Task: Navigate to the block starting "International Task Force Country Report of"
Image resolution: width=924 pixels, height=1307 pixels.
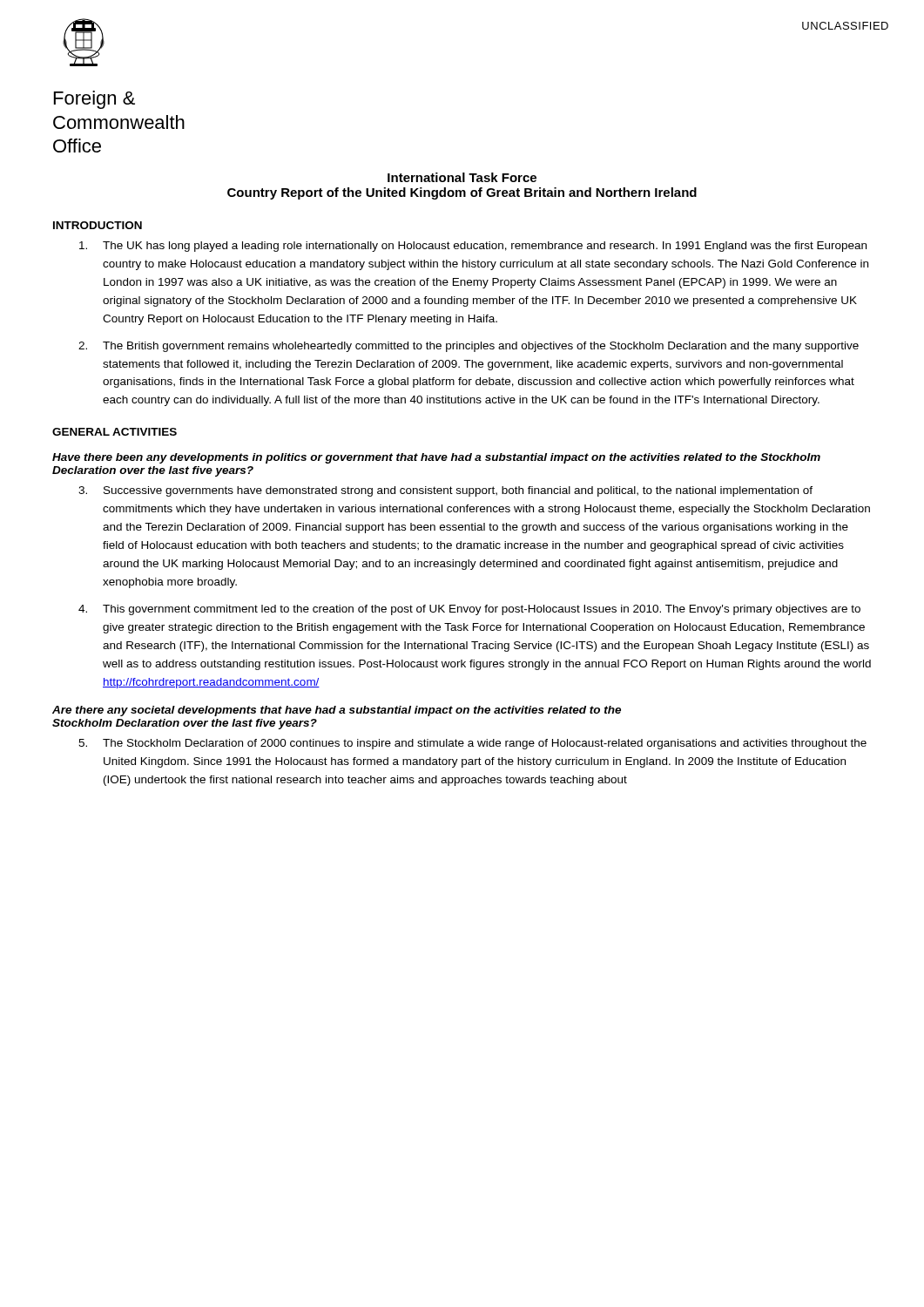Action: [x=462, y=185]
